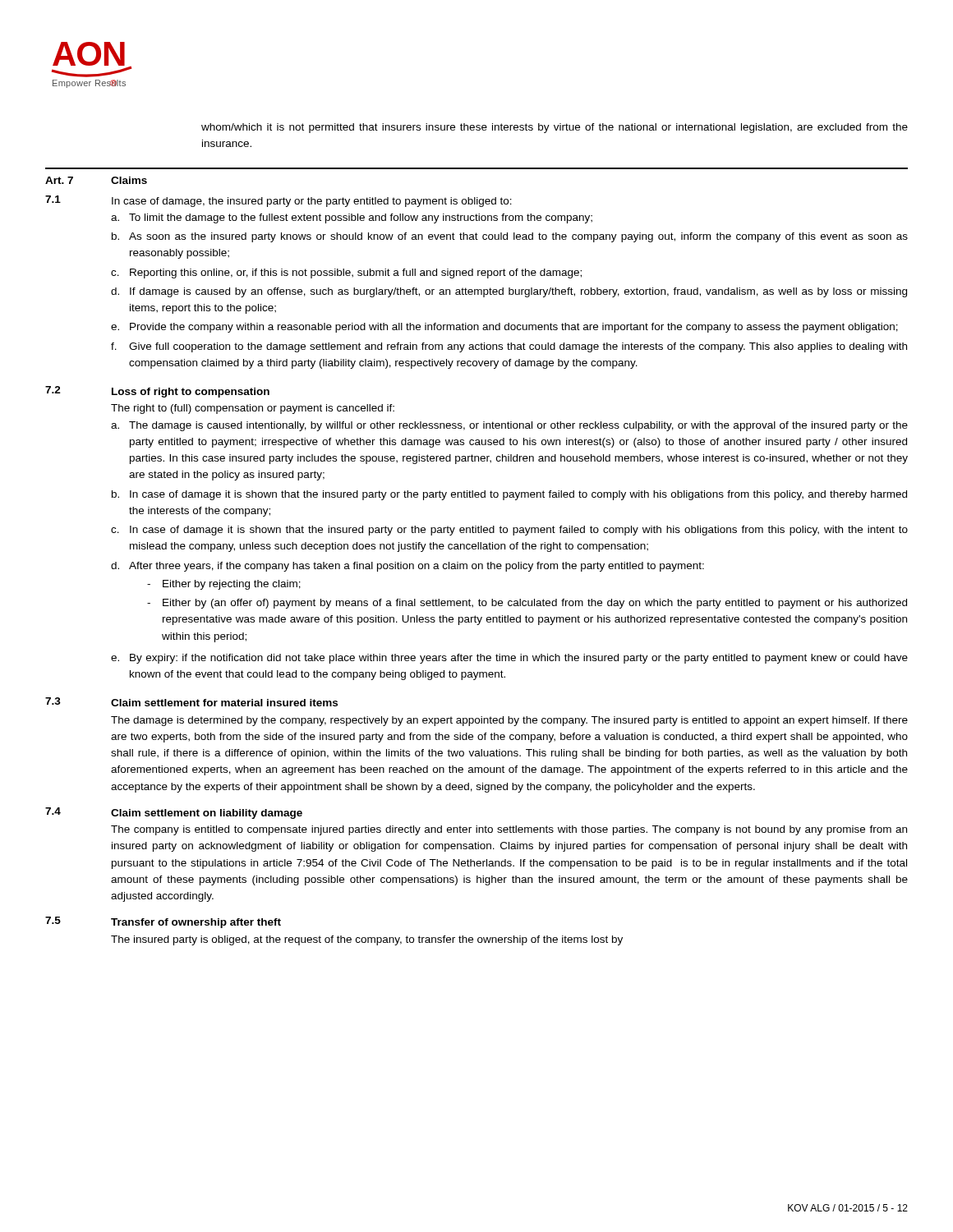Point to the text starting "- Either by (an offer"
This screenshot has width=953, height=1232.
tap(527, 620)
